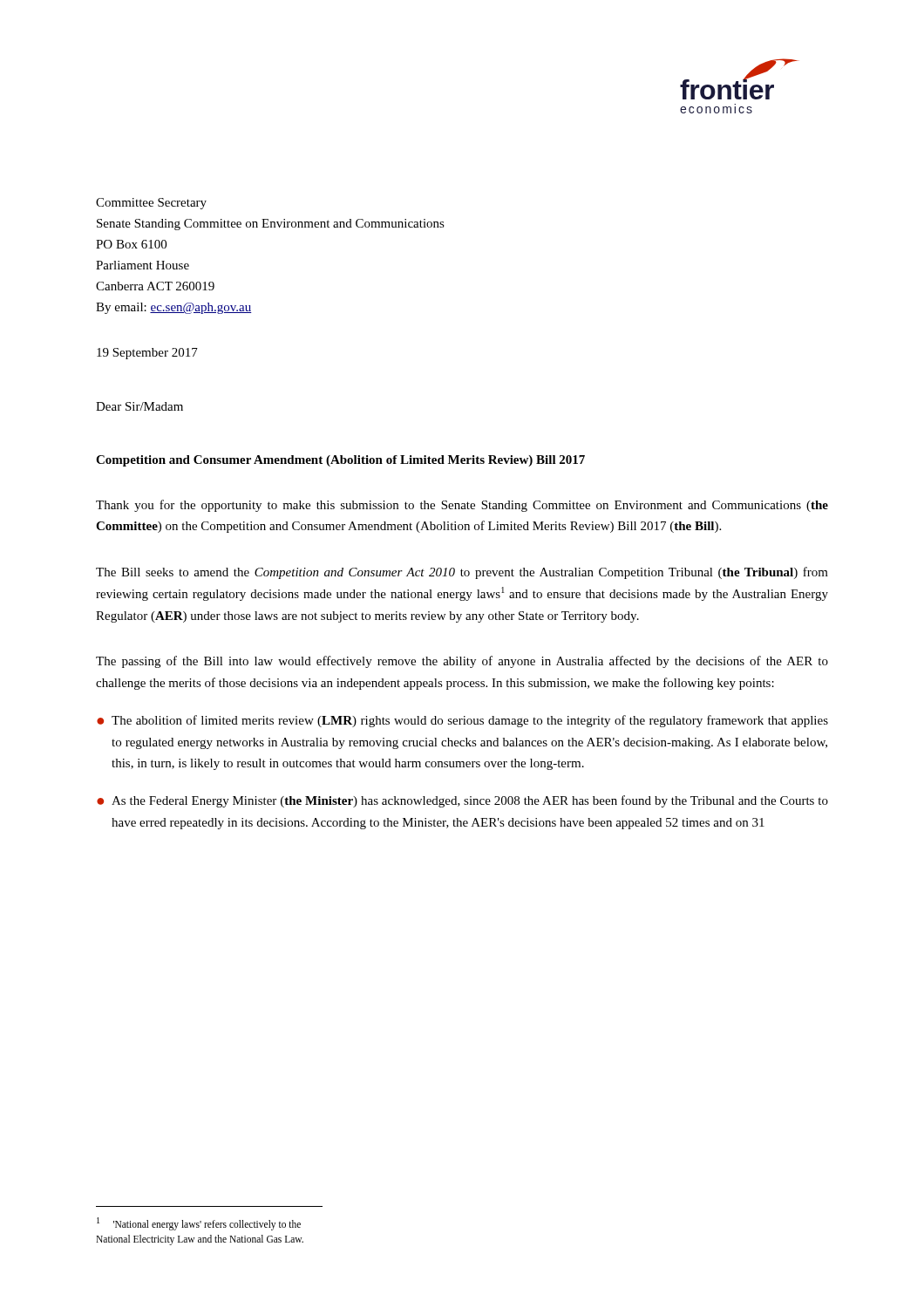Find the list item containing "● As the"
Image resolution: width=924 pixels, height=1308 pixels.
tap(462, 812)
